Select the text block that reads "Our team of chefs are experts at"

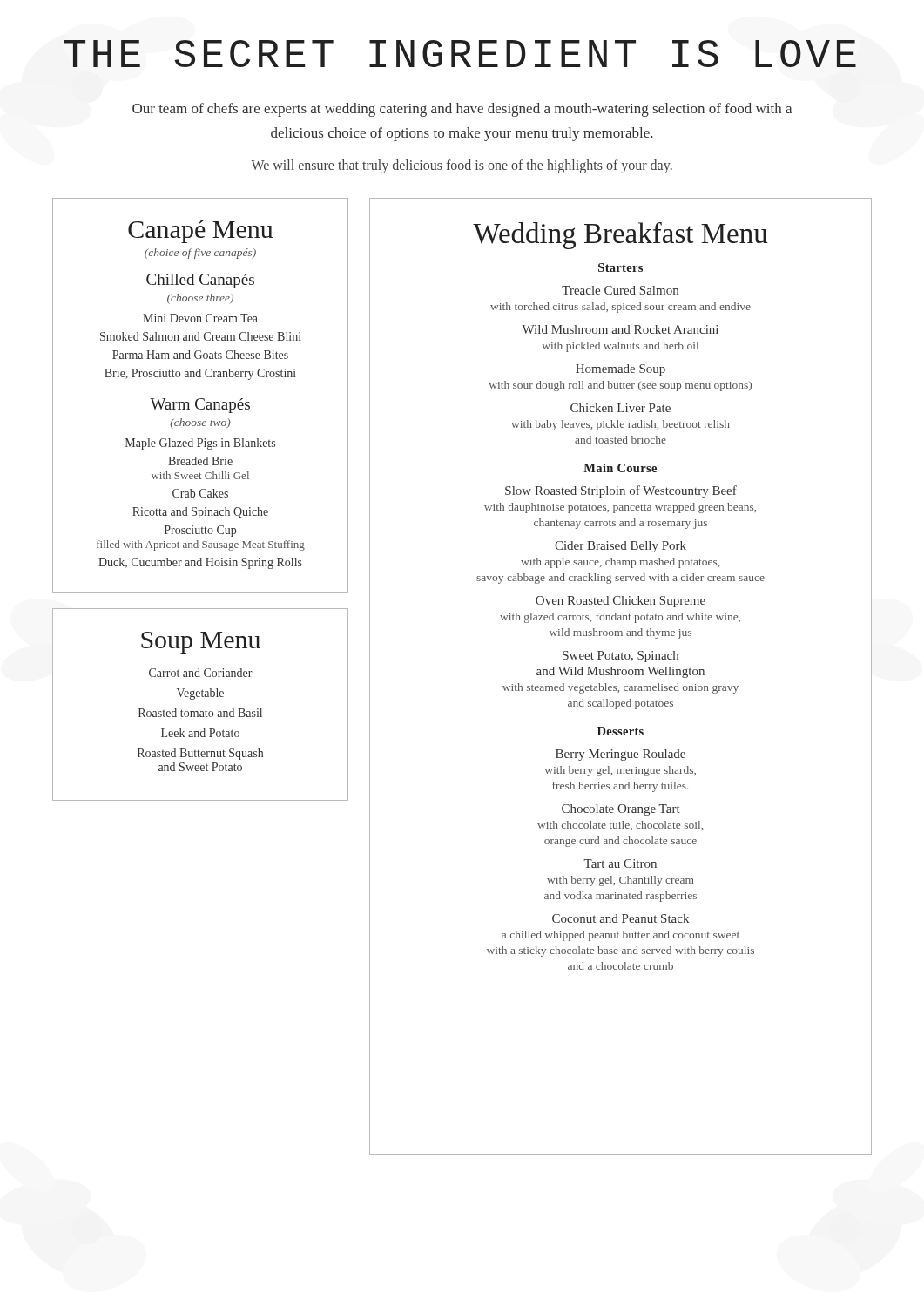462,120
